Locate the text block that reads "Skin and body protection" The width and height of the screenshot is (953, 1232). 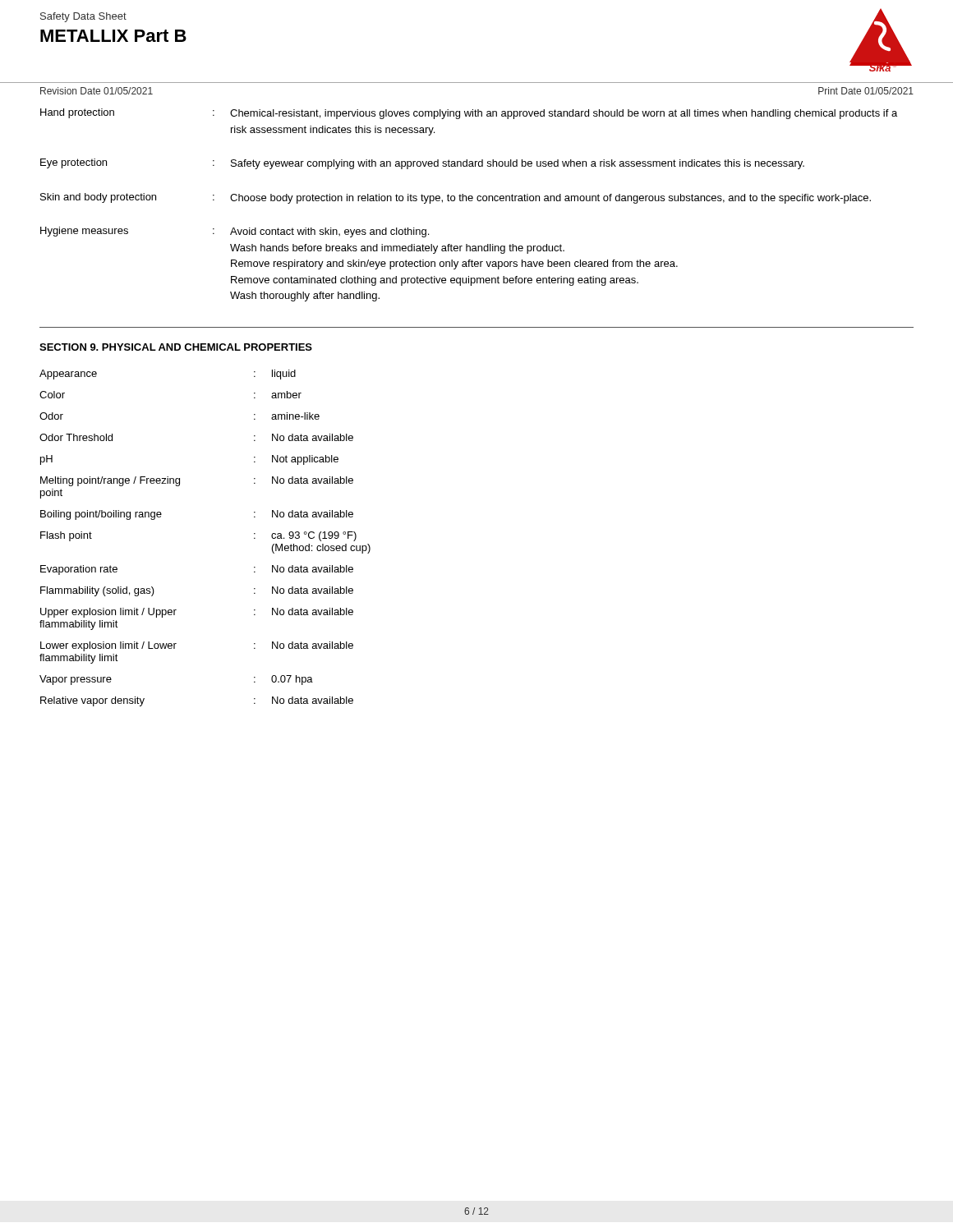[476, 197]
